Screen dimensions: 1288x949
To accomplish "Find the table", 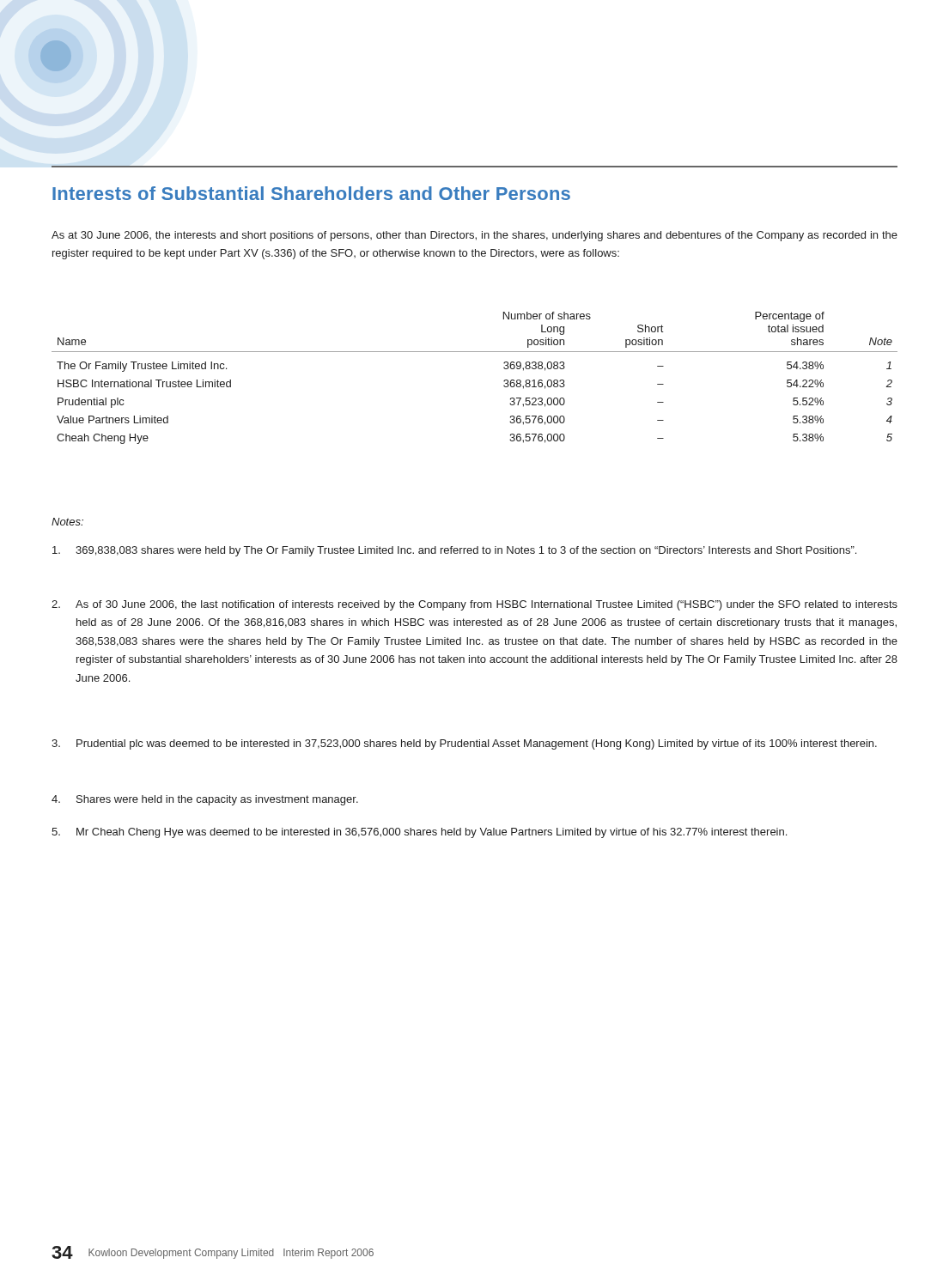I will coord(474,377).
